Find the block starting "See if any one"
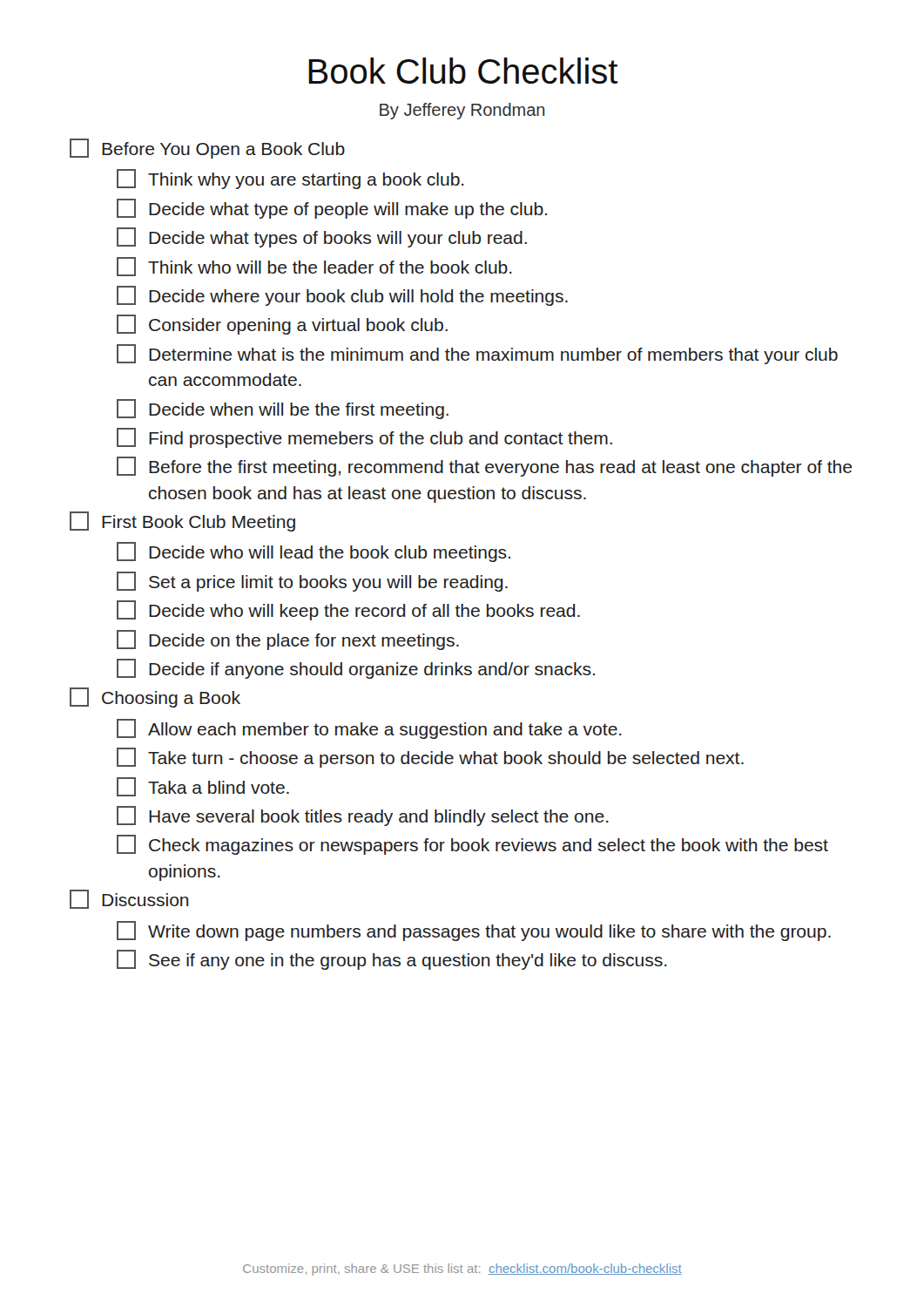 (x=486, y=960)
